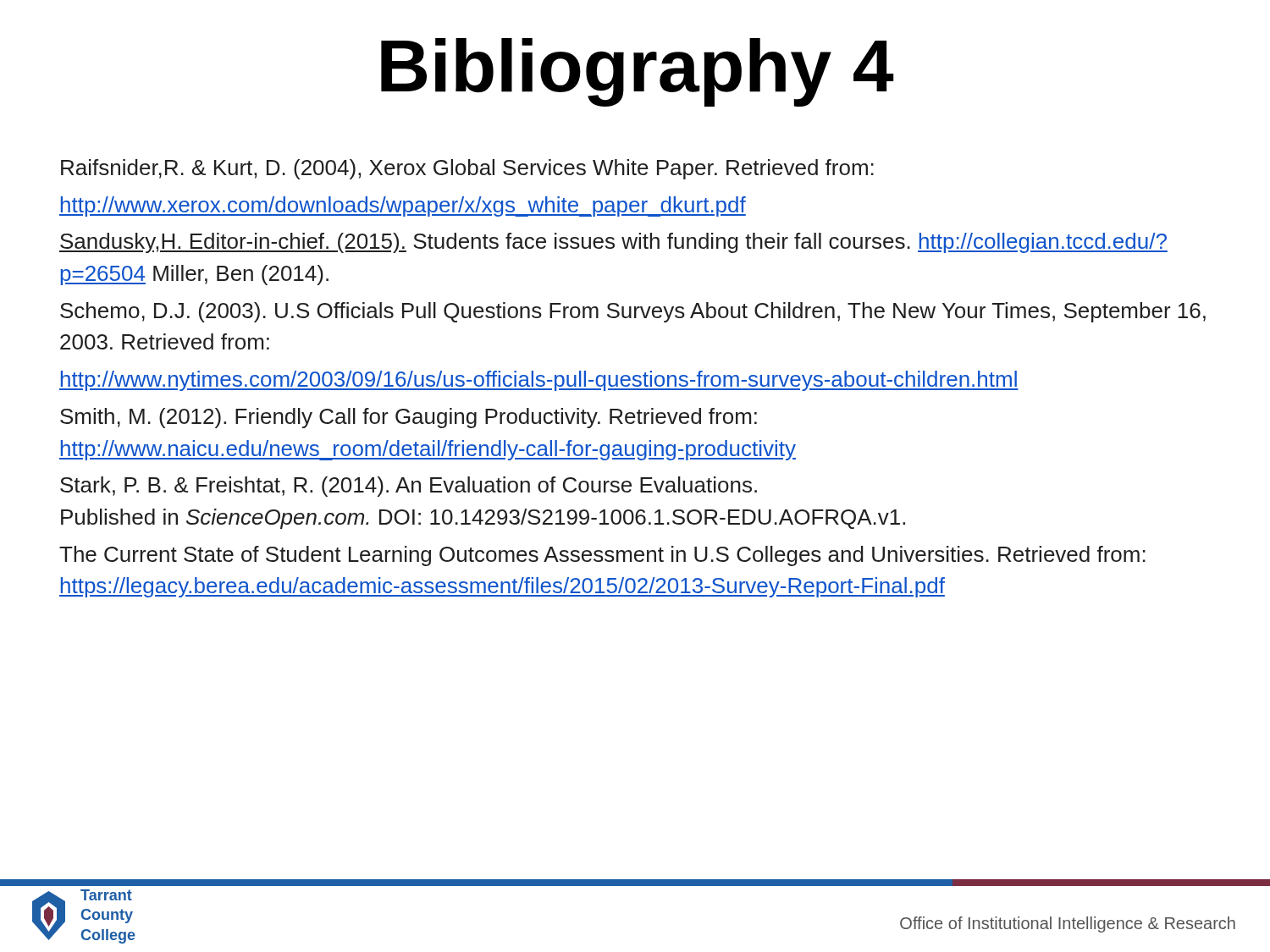Find the block starting "Stark, P. B. & Freishtat, R. (2014). An"
This screenshot has width=1270, height=952.
[483, 501]
